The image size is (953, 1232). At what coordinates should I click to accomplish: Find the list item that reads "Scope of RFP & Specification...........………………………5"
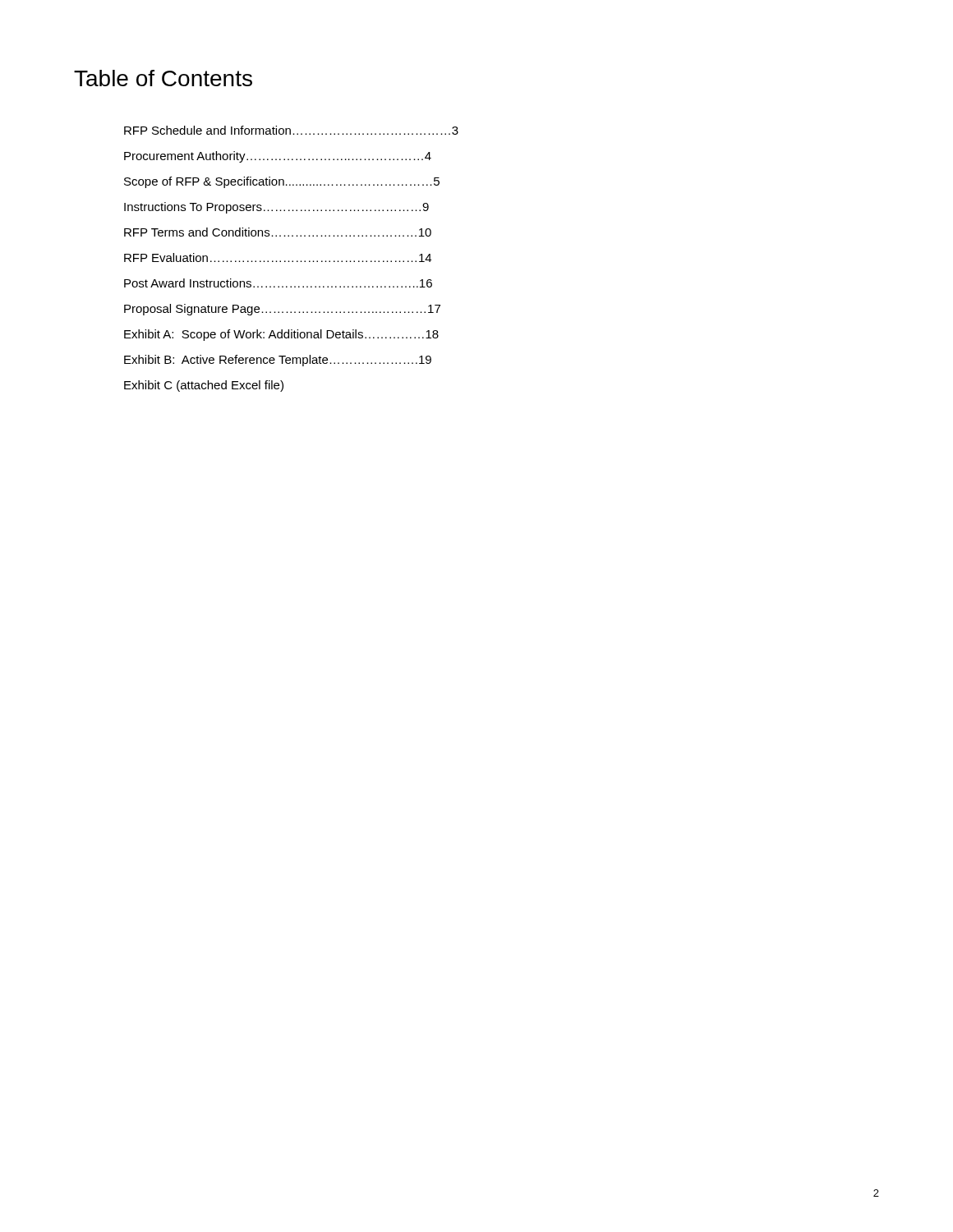pos(282,181)
